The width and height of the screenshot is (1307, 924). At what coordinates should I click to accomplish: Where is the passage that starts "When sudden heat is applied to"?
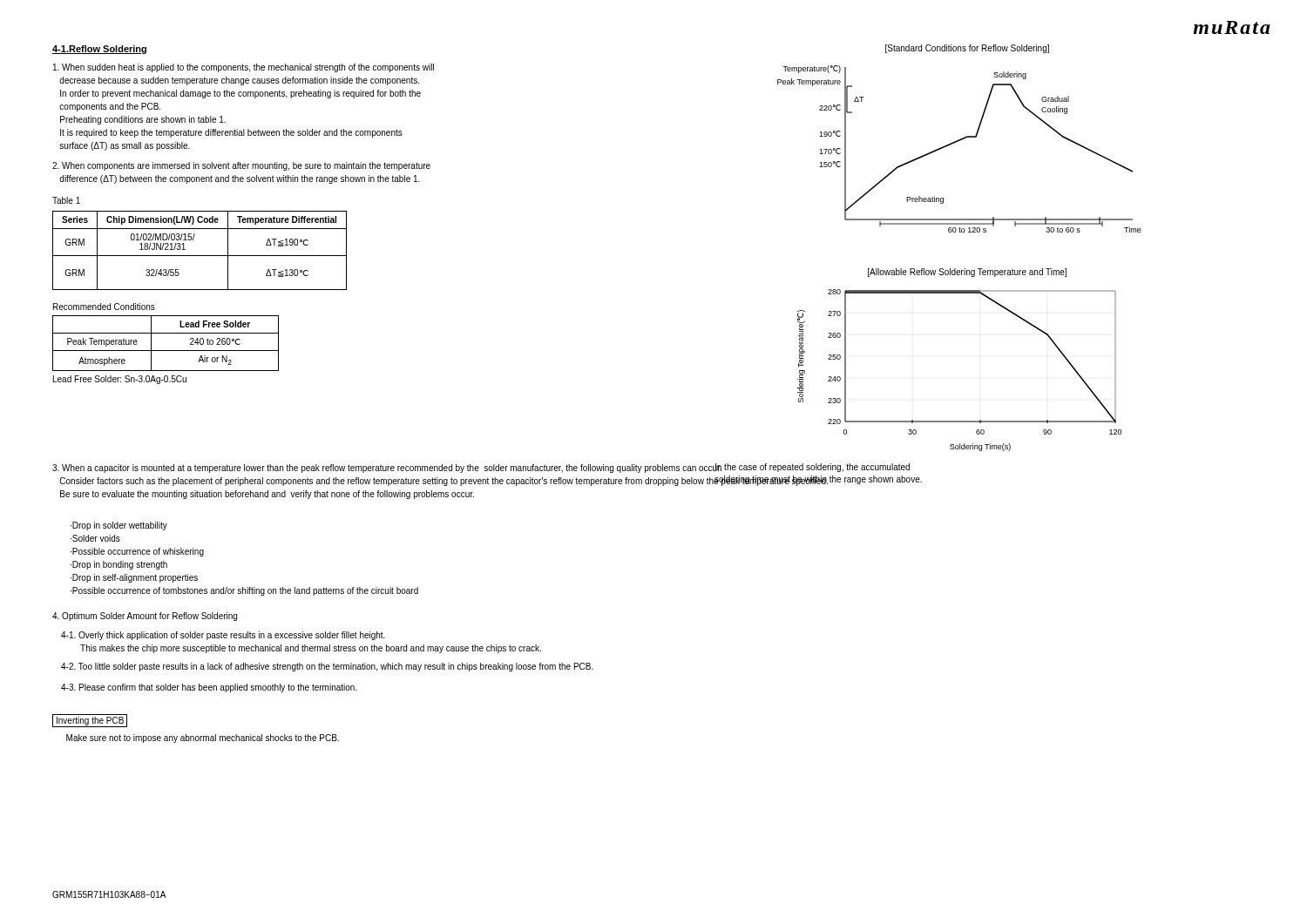pyautogui.click(x=243, y=107)
